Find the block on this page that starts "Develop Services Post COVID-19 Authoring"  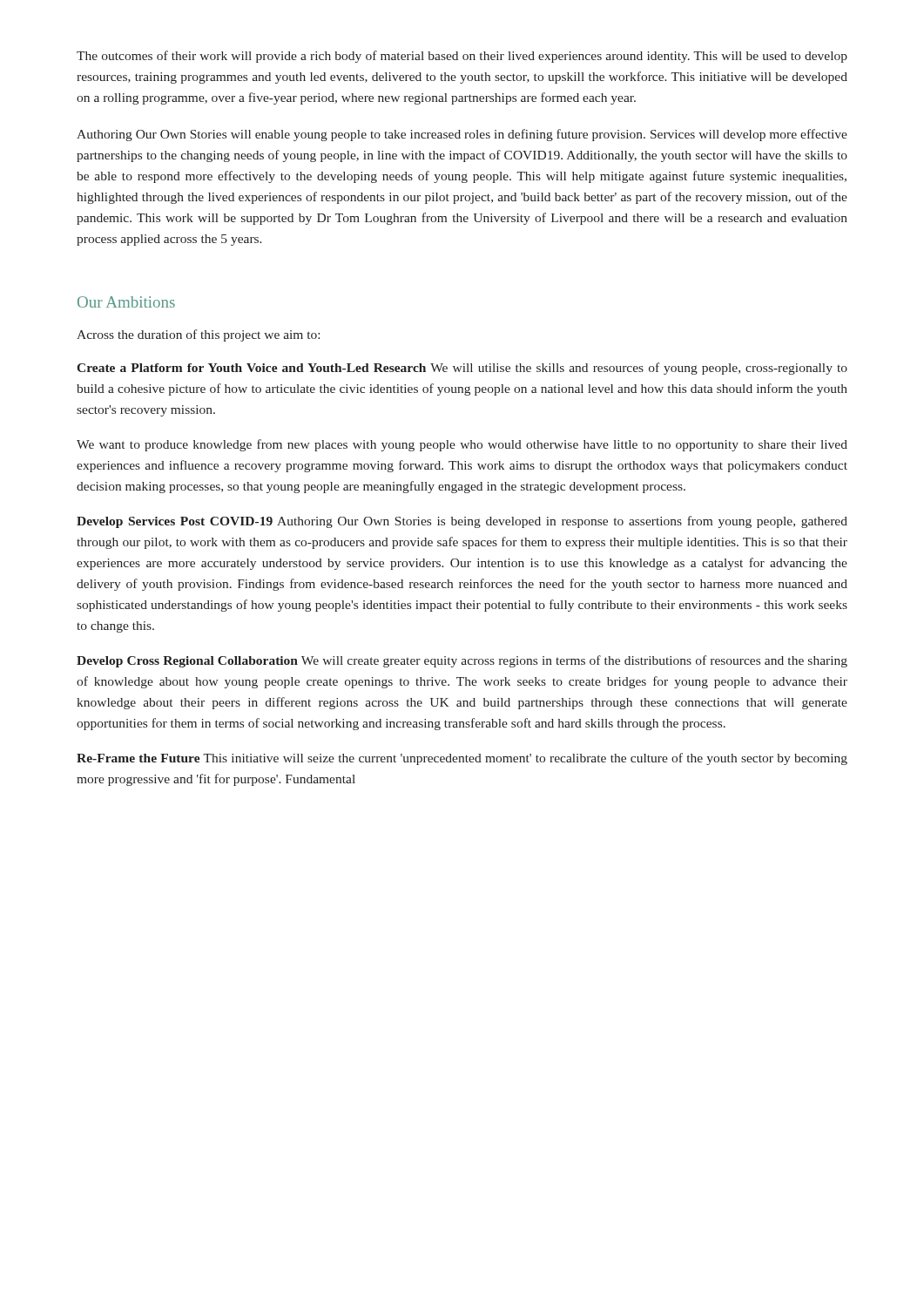click(x=462, y=573)
